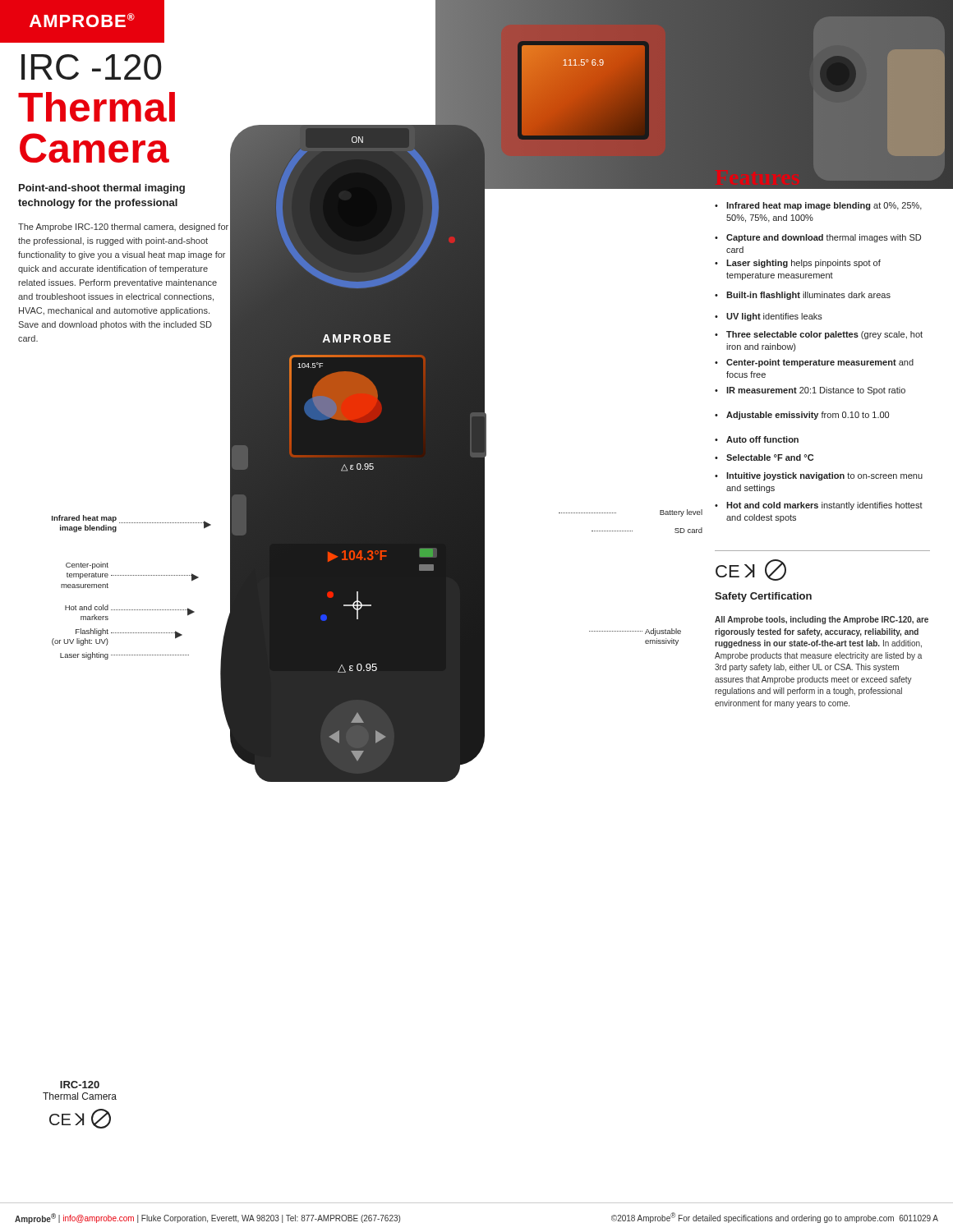Point to the text starting "CE ꓘ Safety Certification"
The height and width of the screenshot is (1232, 953).
click(751, 570)
